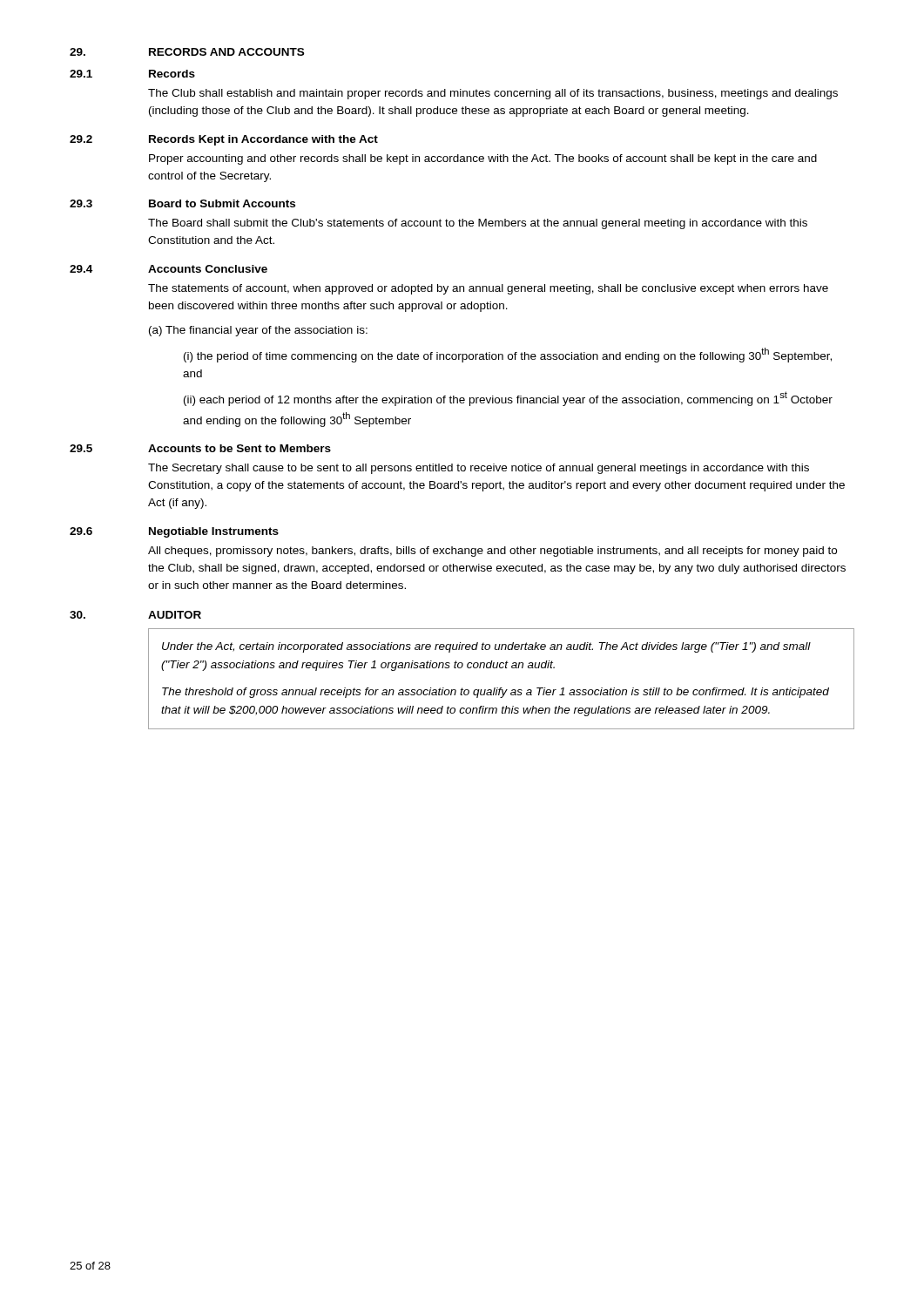924x1307 pixels.
Task: Select the section header containing "30. AUDITOR"
Action: click(x=81, y=615)
